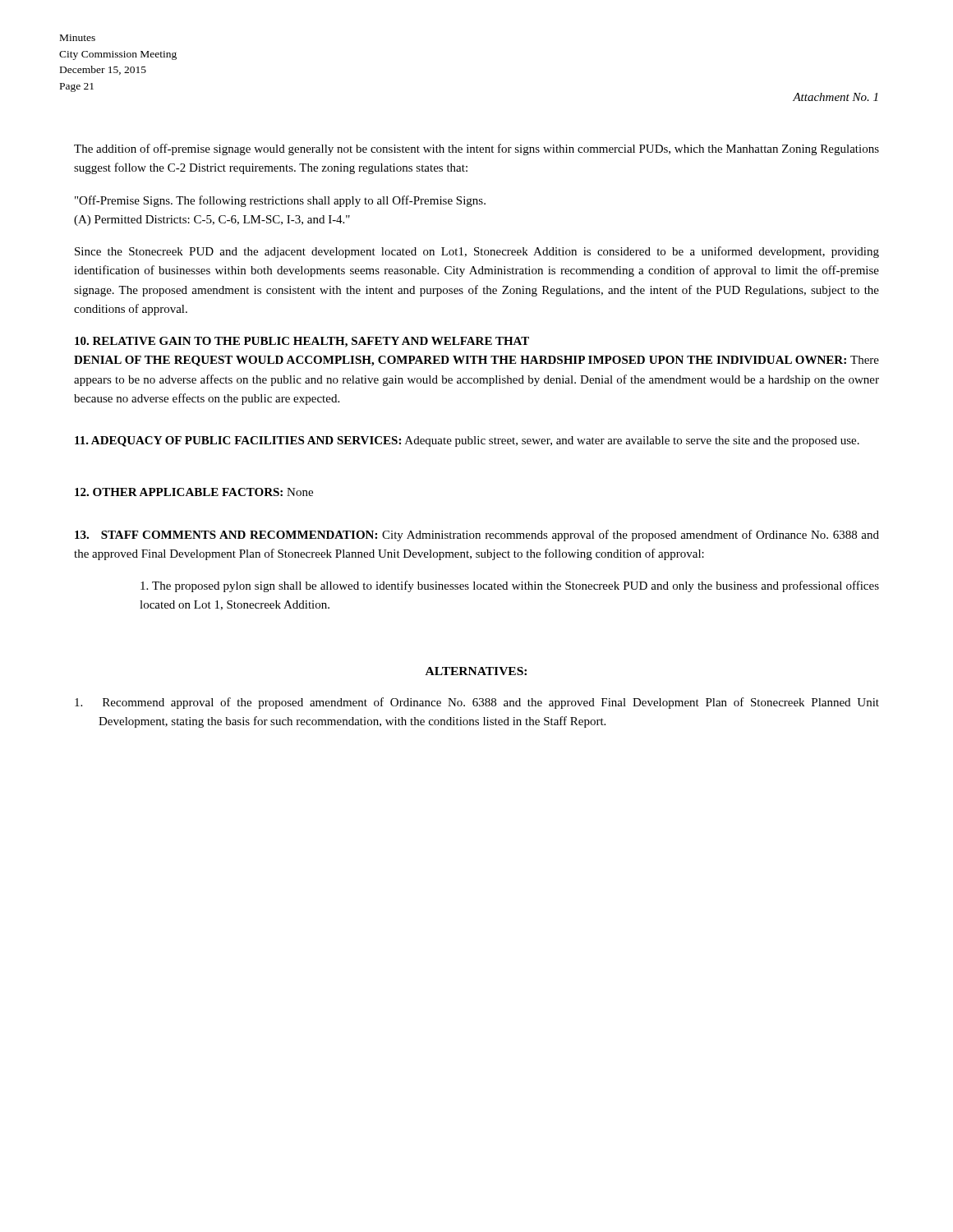Select the element starting "Since the Stonecreek PUD and the adjacent"
The width and height of the screenshot is (953, 1232).
point(476,280)
